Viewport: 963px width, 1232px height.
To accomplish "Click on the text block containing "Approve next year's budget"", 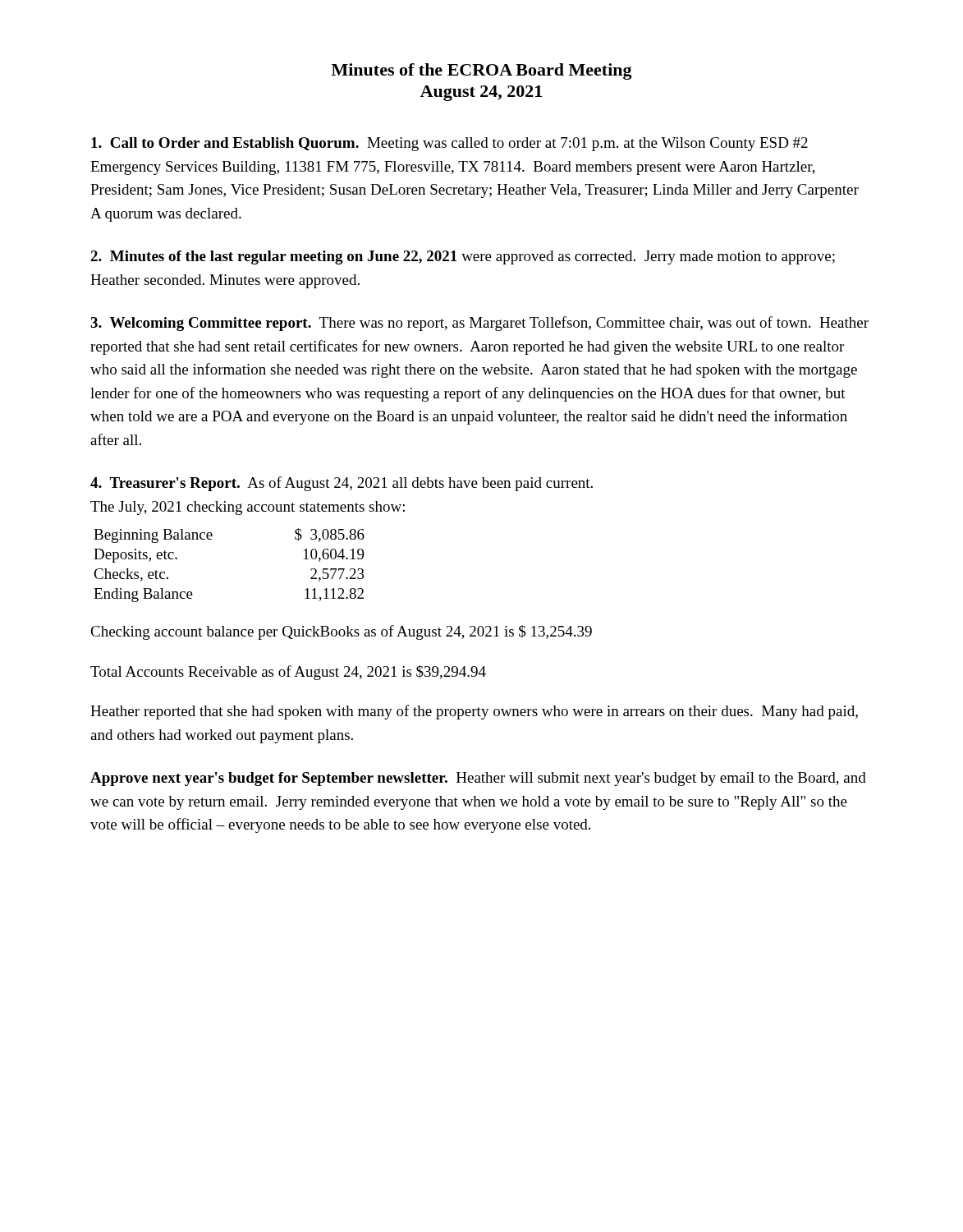I will (478, 801).
